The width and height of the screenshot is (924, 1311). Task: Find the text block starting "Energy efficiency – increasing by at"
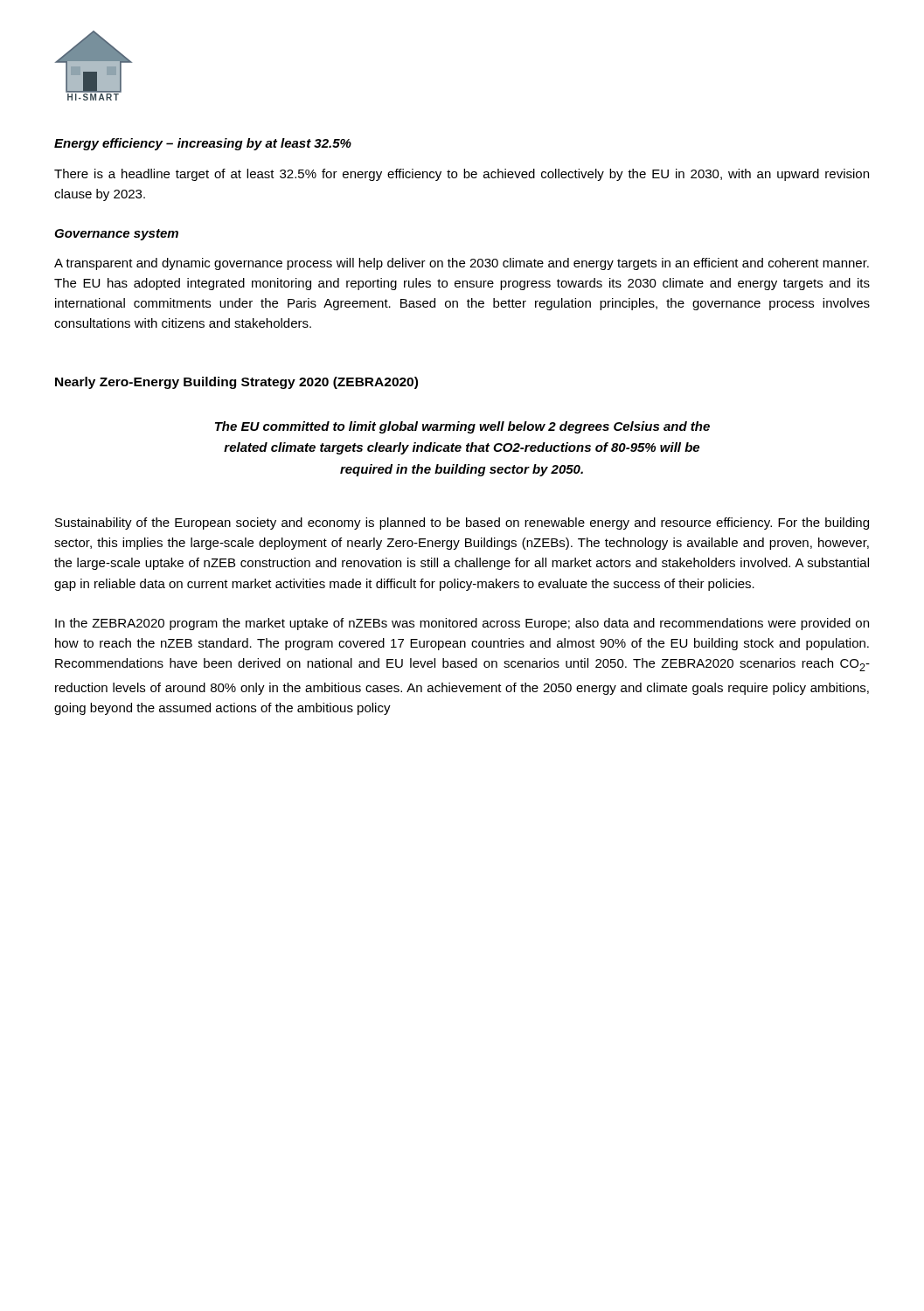203,144
